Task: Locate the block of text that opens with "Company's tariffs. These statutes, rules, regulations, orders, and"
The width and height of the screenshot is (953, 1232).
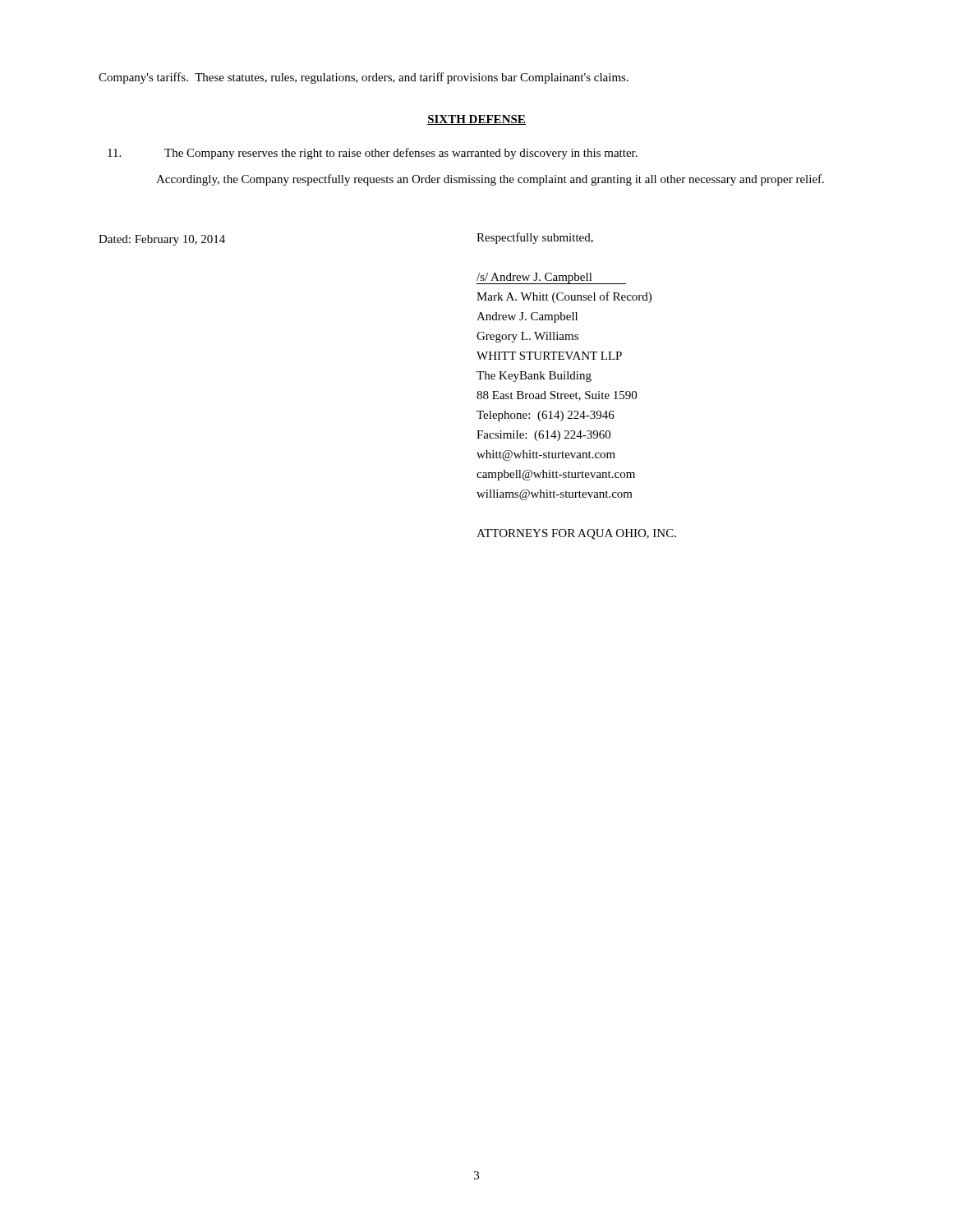Action: pyautogui.click(x=364, y=77)
